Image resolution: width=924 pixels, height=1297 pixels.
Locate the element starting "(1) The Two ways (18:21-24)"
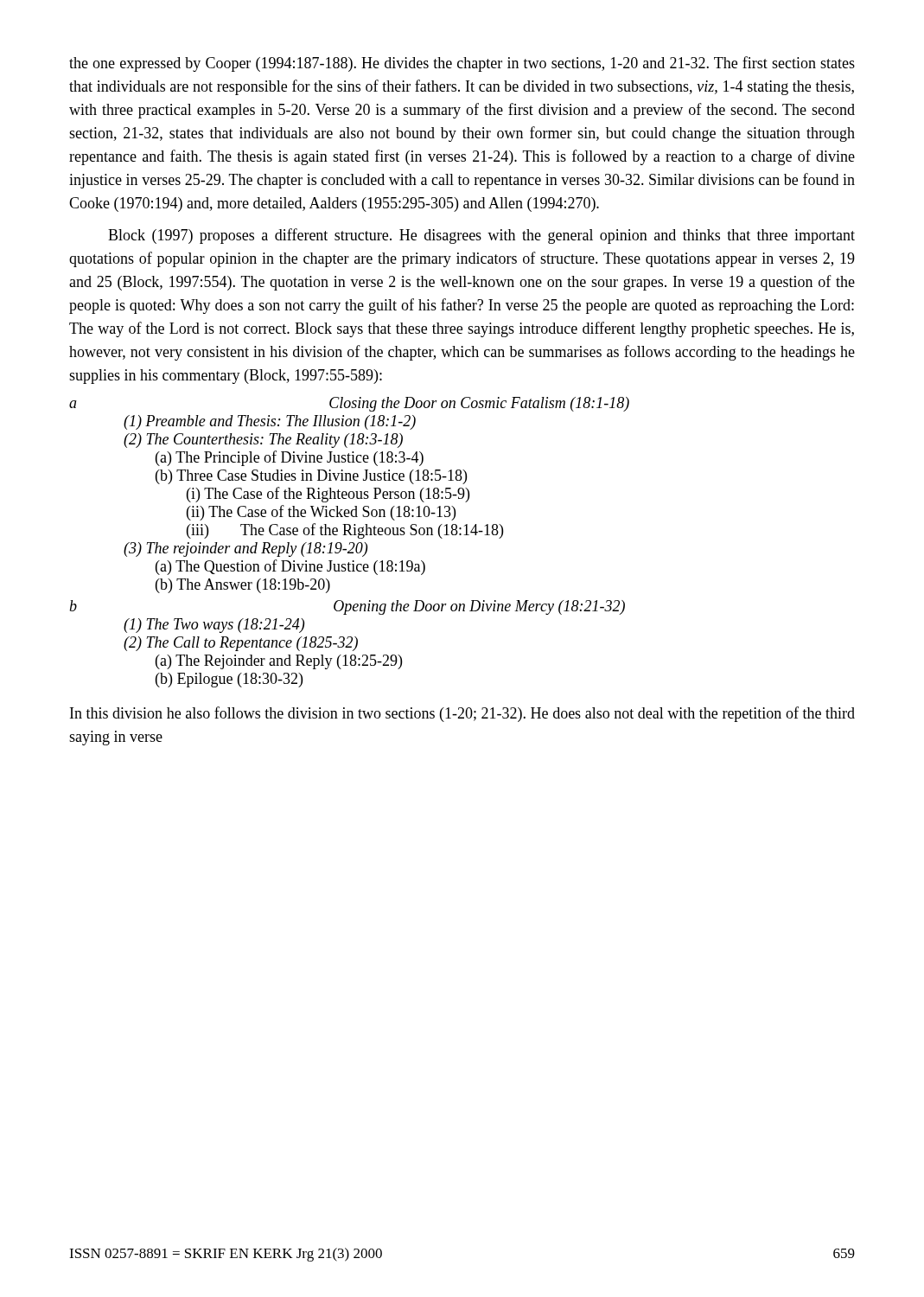point(214,624)
